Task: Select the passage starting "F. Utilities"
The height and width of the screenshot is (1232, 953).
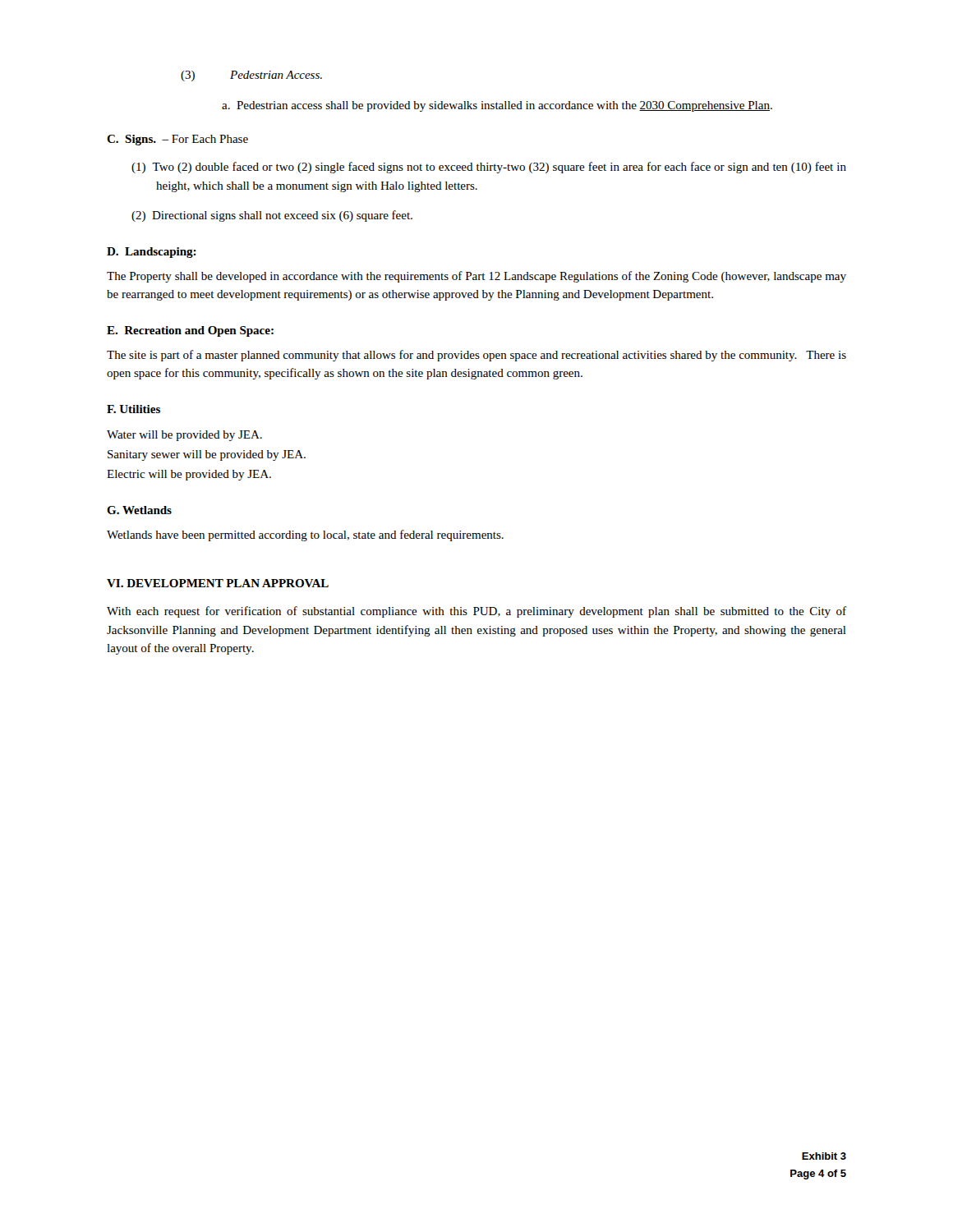Action: tap(134, 409)
